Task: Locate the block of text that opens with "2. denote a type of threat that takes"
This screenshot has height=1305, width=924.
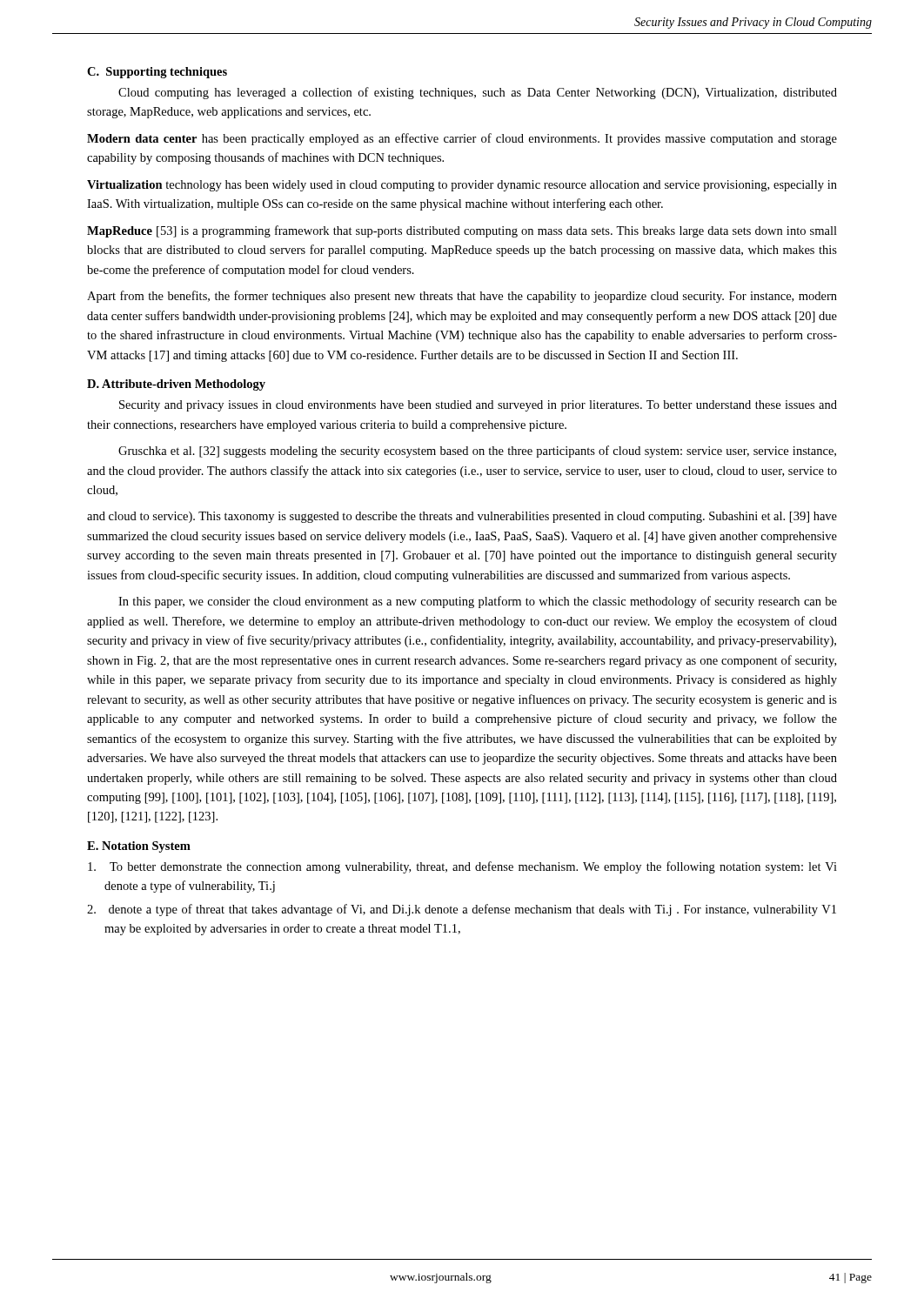Action: [x=462, y=919]
